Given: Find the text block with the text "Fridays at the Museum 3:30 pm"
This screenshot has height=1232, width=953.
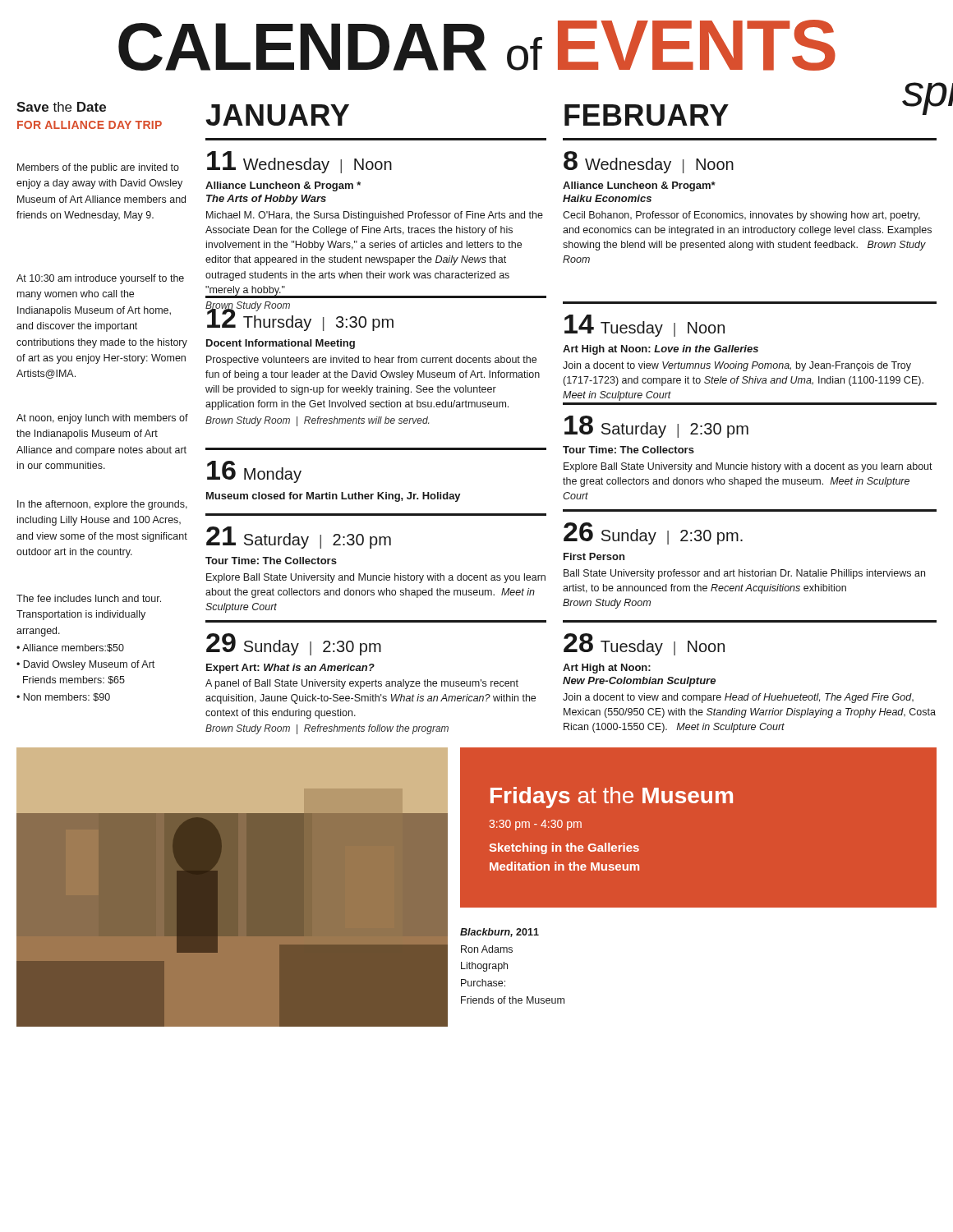Looking at the screenshot, I should pyautogui.click(x=612, y=798).
